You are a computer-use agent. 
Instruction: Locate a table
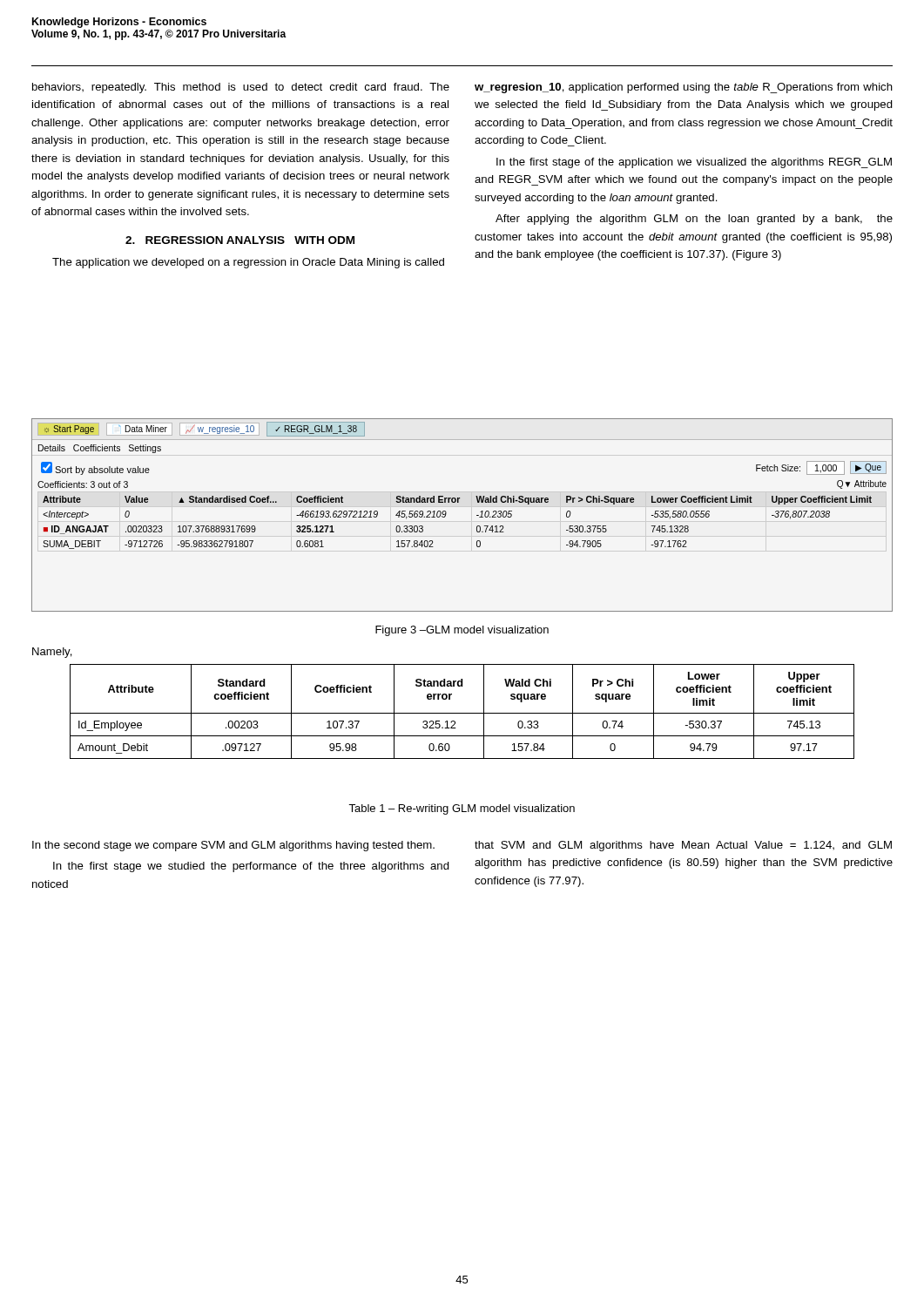point(462,711)
